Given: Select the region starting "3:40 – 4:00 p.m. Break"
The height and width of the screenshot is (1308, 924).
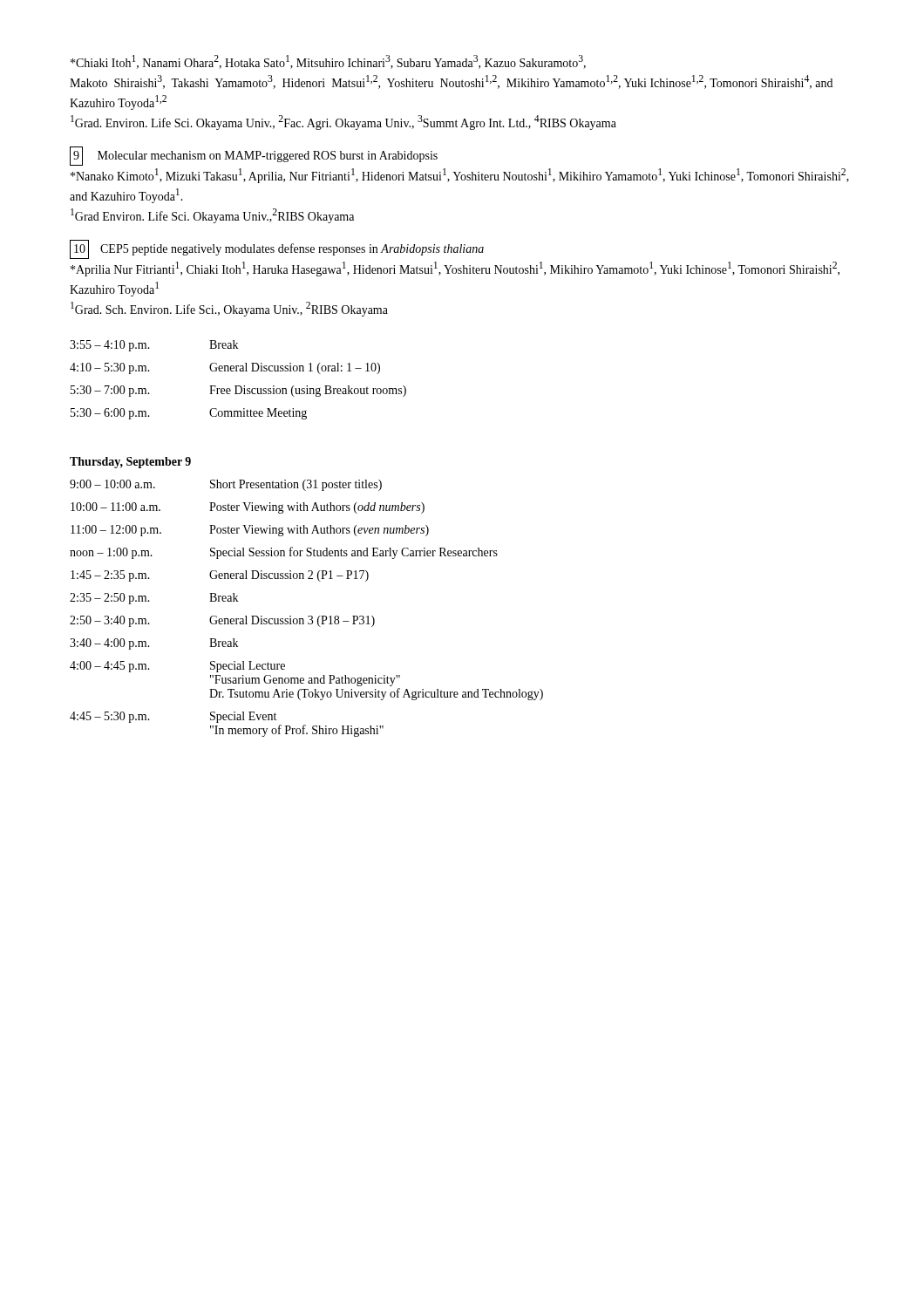Looking at the screenshot, I should tap(111, 642).
